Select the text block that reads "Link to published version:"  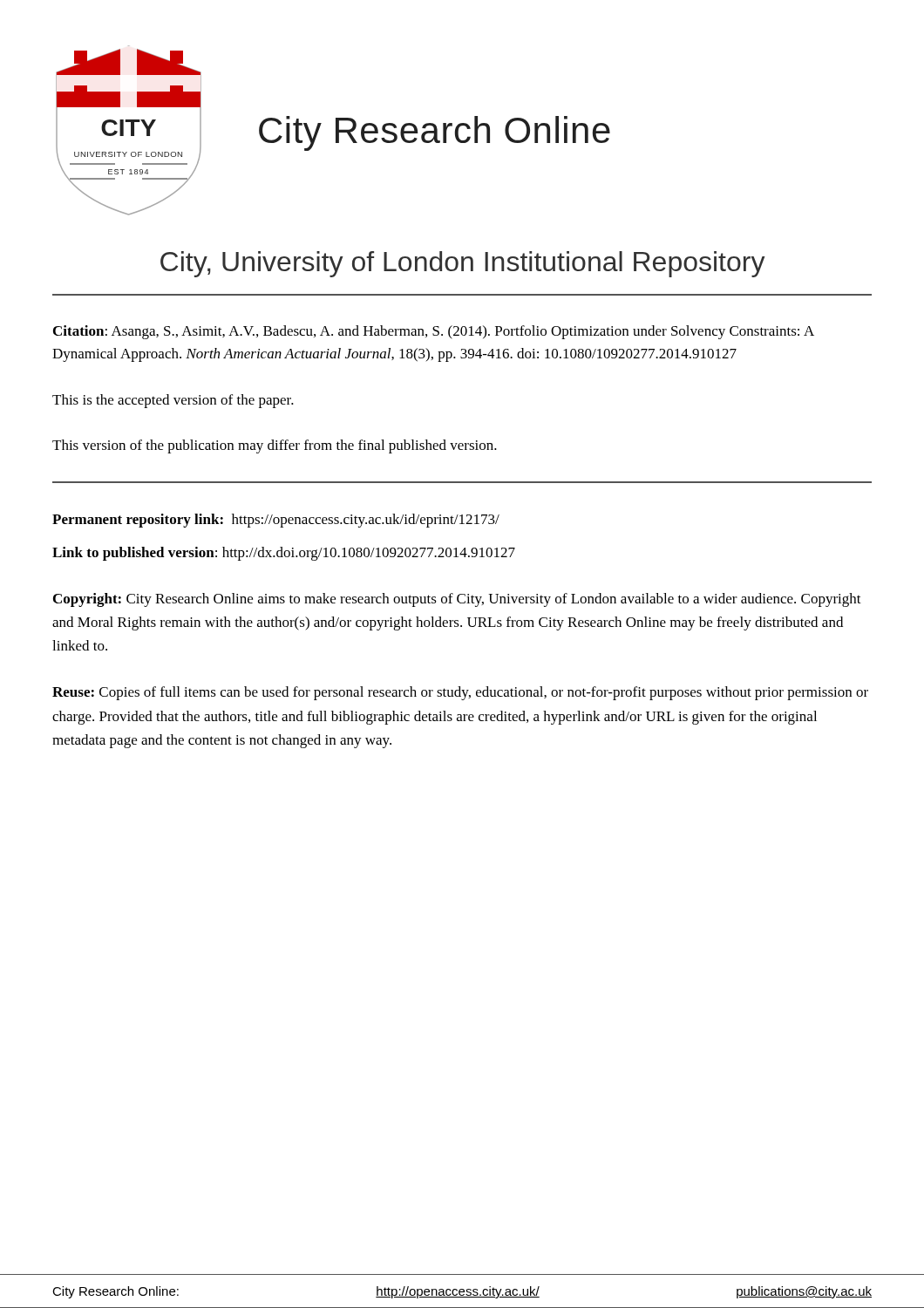pos(284,552)
